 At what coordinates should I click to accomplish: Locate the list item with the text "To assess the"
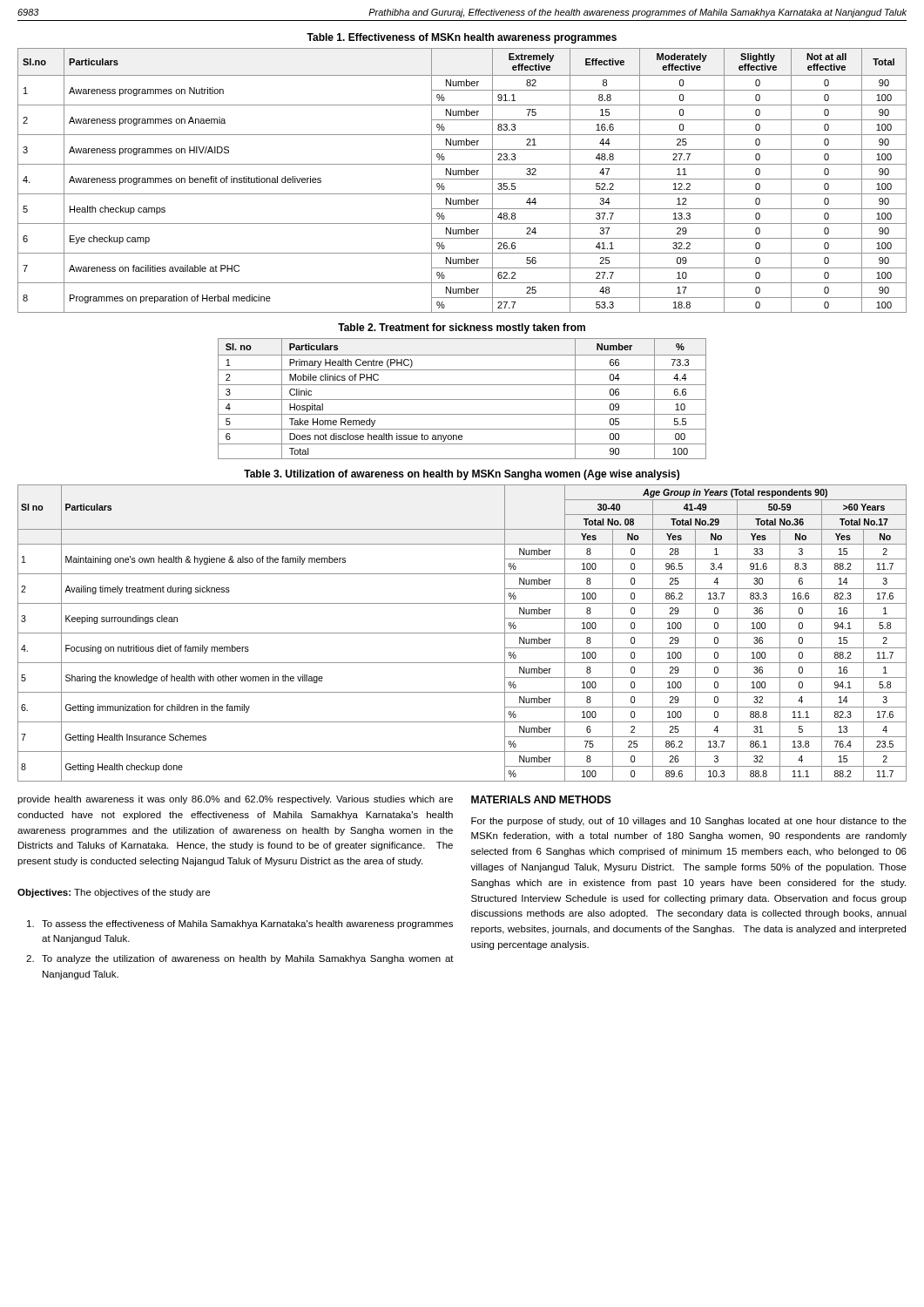tap(240, 932)
